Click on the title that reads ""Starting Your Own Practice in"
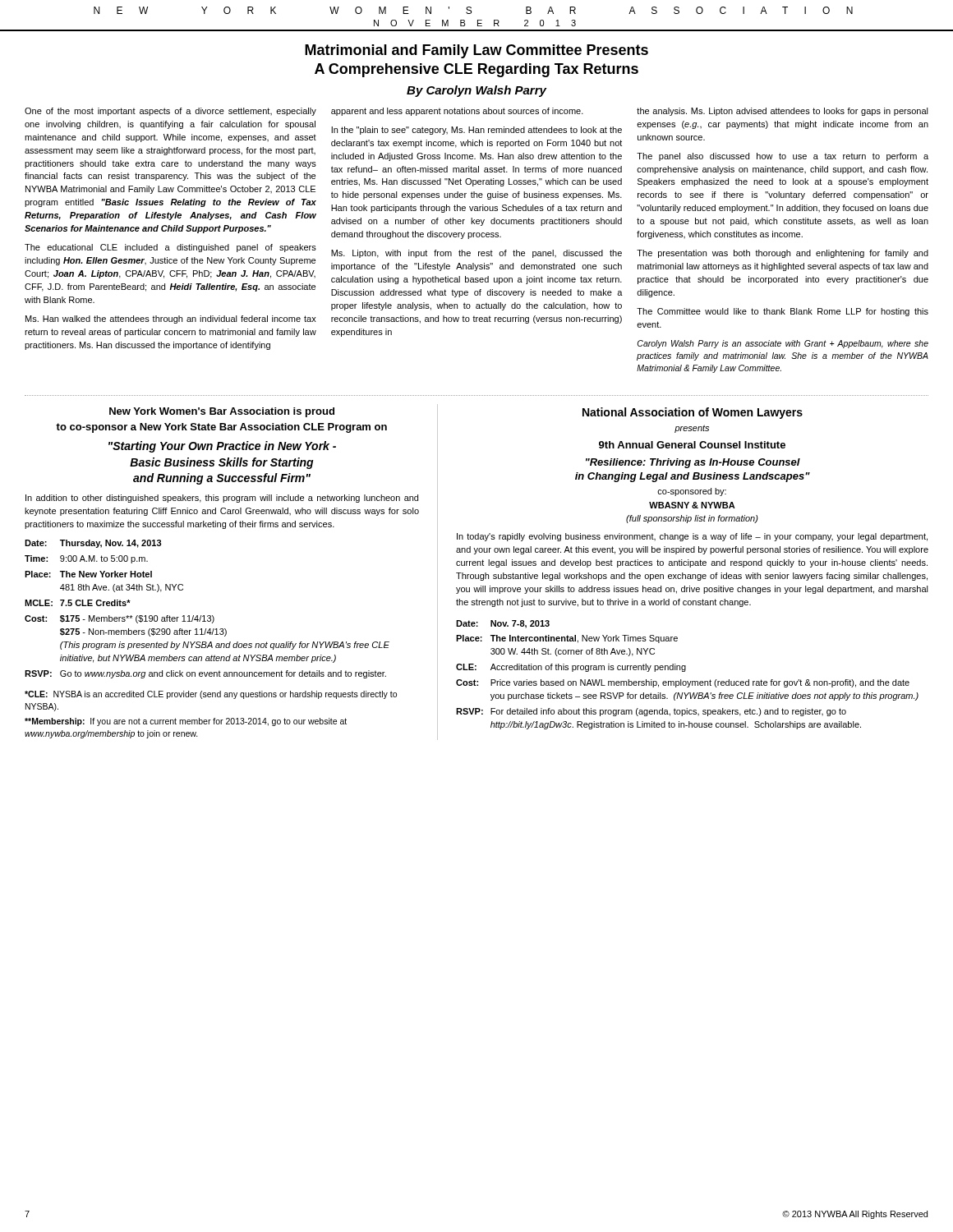This screenshot has height=1232, width=953. [x=222, y=462]
